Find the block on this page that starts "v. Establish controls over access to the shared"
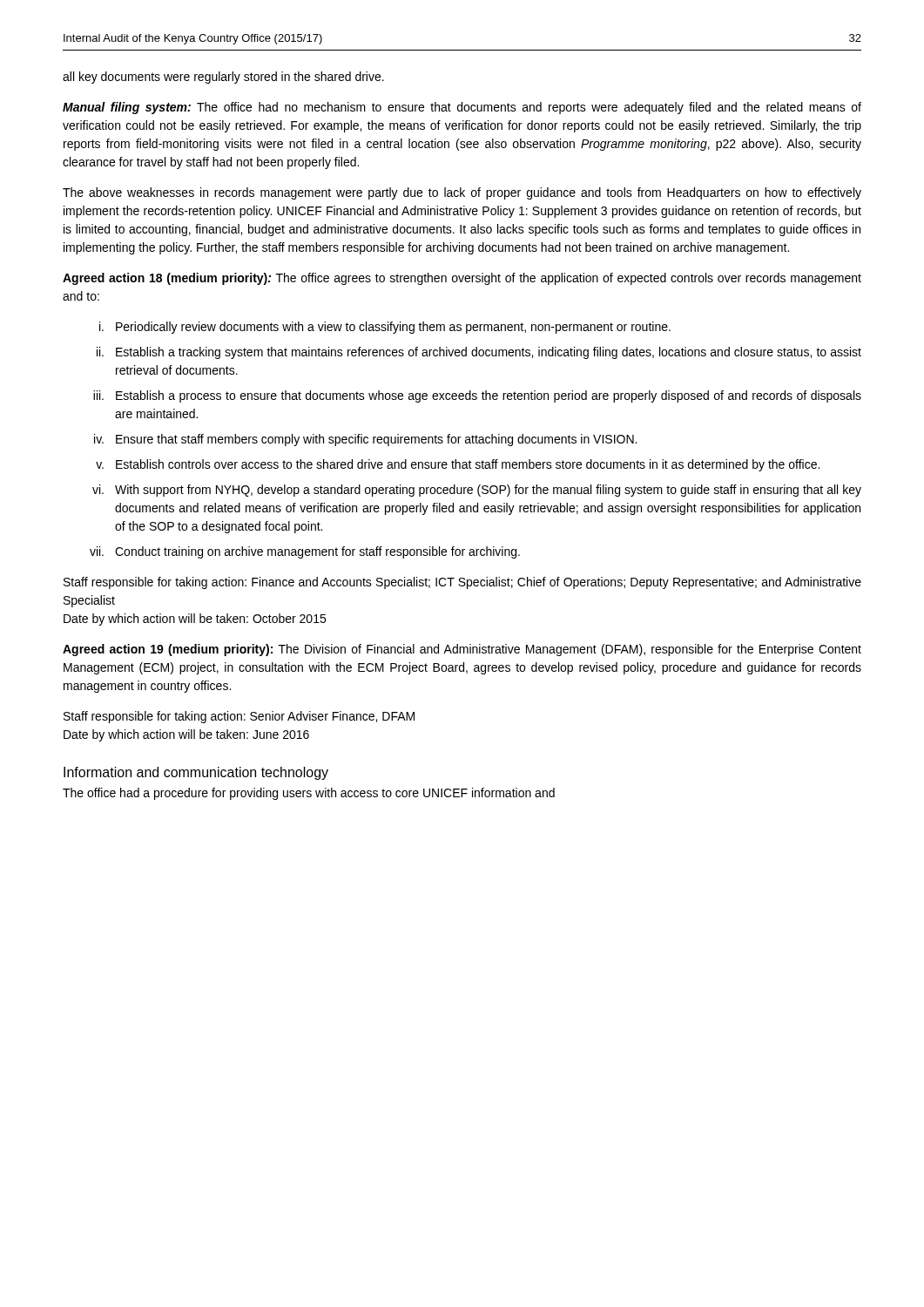 click(462, 465)
